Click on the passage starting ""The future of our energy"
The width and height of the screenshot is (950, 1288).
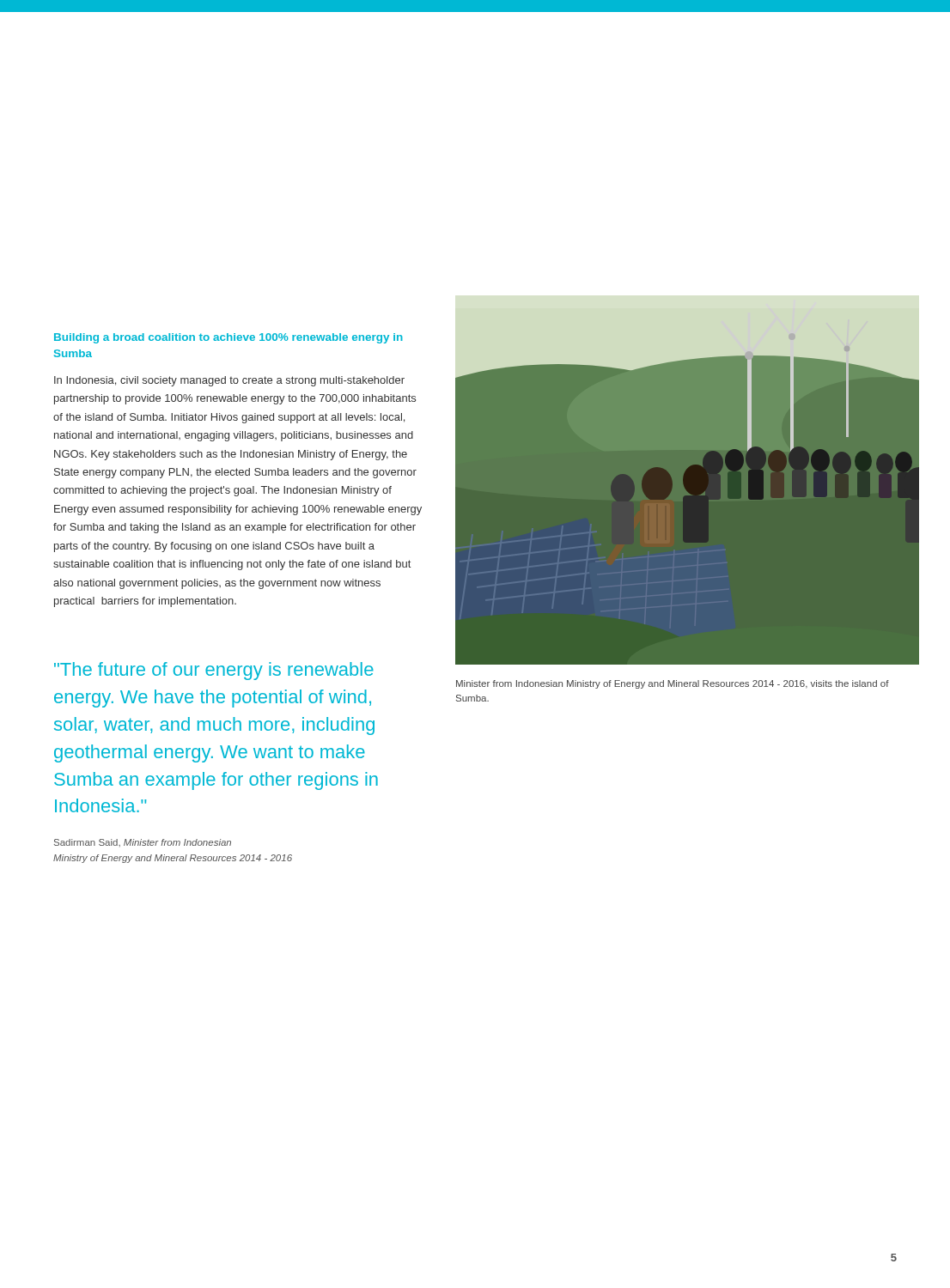(216, 738)
